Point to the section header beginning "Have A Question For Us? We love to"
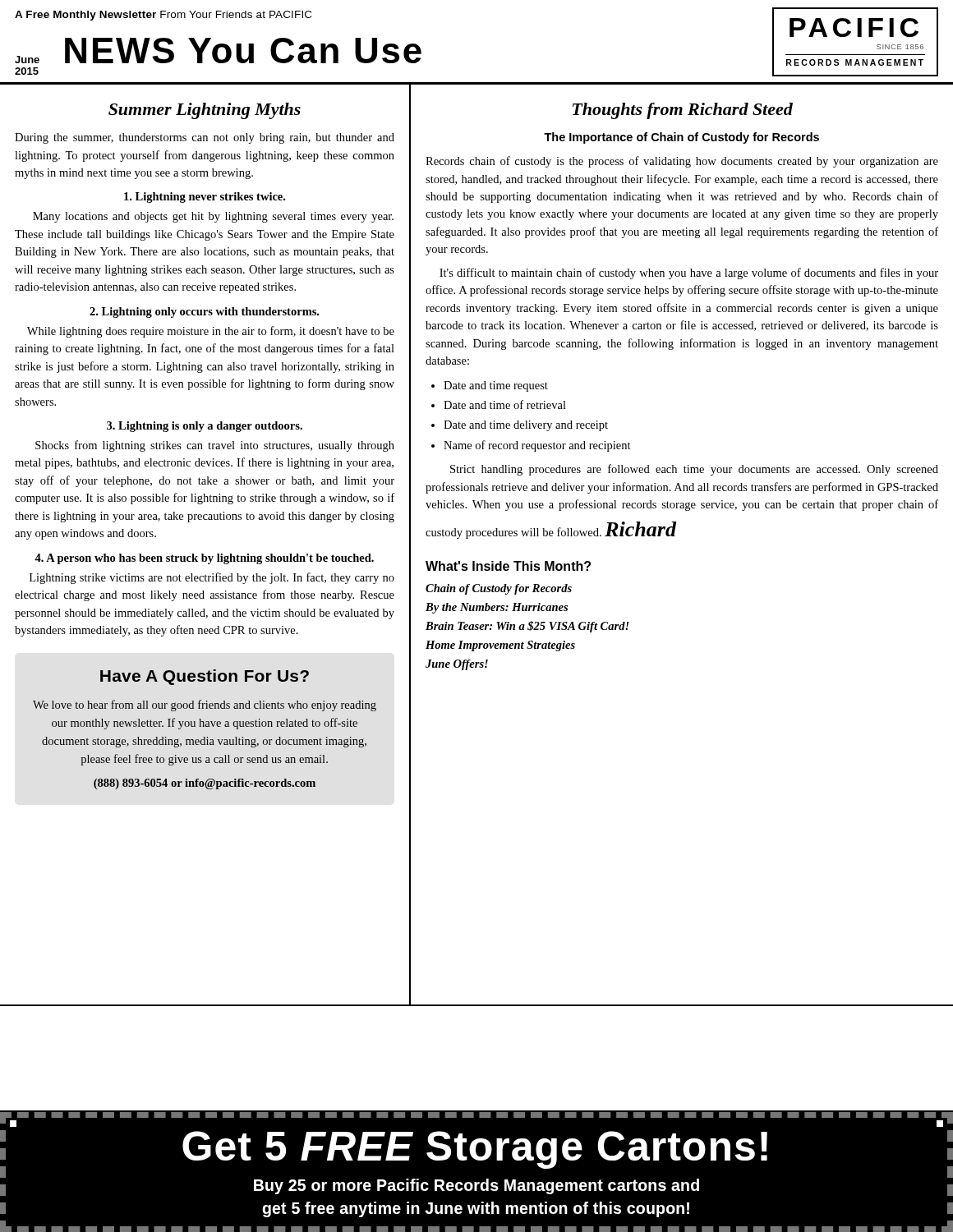This screenshot has height=1232, width=953. tap(205, 729)
